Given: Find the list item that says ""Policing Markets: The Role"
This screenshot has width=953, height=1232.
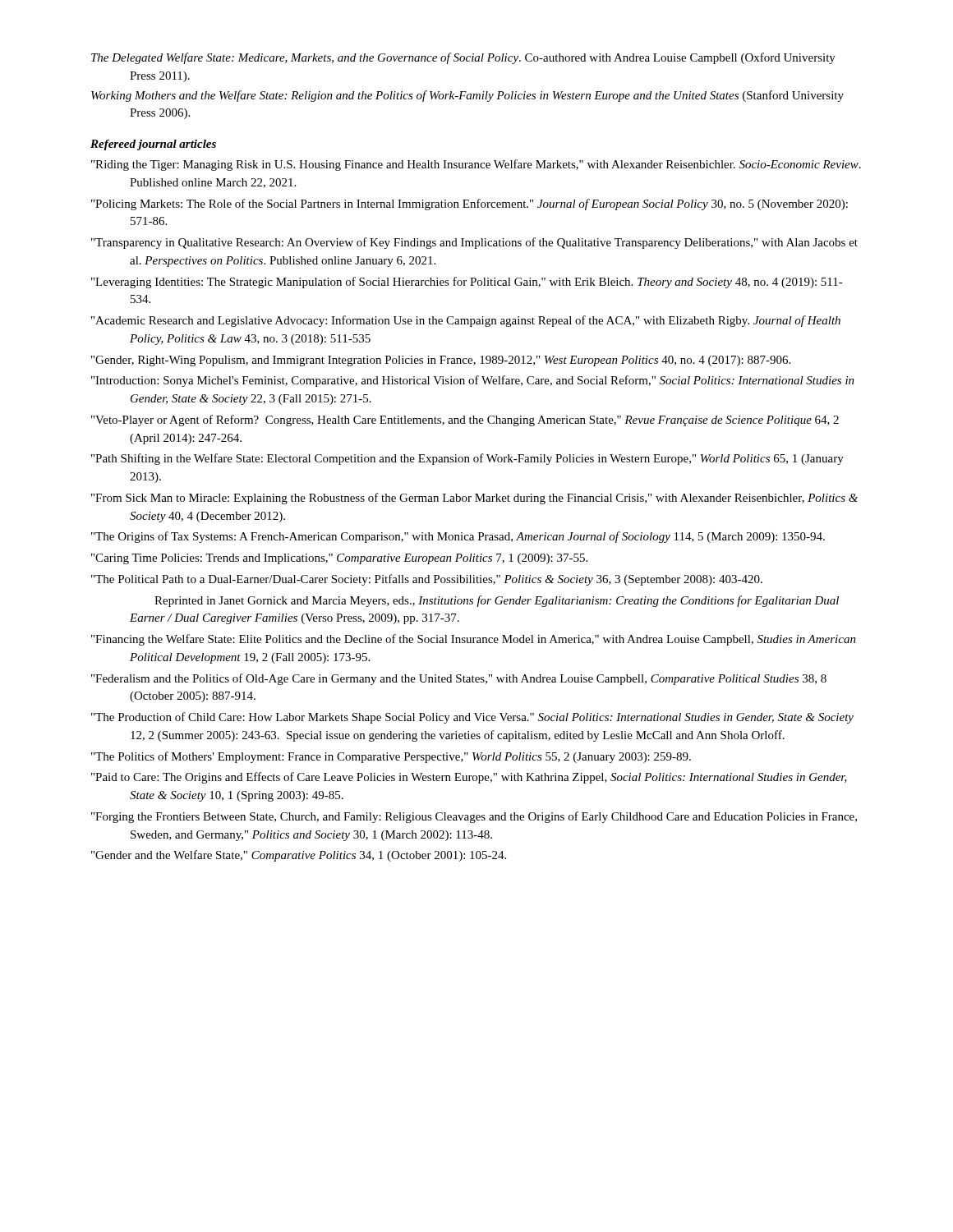Looking at the screenshot, I should point(469,212).
